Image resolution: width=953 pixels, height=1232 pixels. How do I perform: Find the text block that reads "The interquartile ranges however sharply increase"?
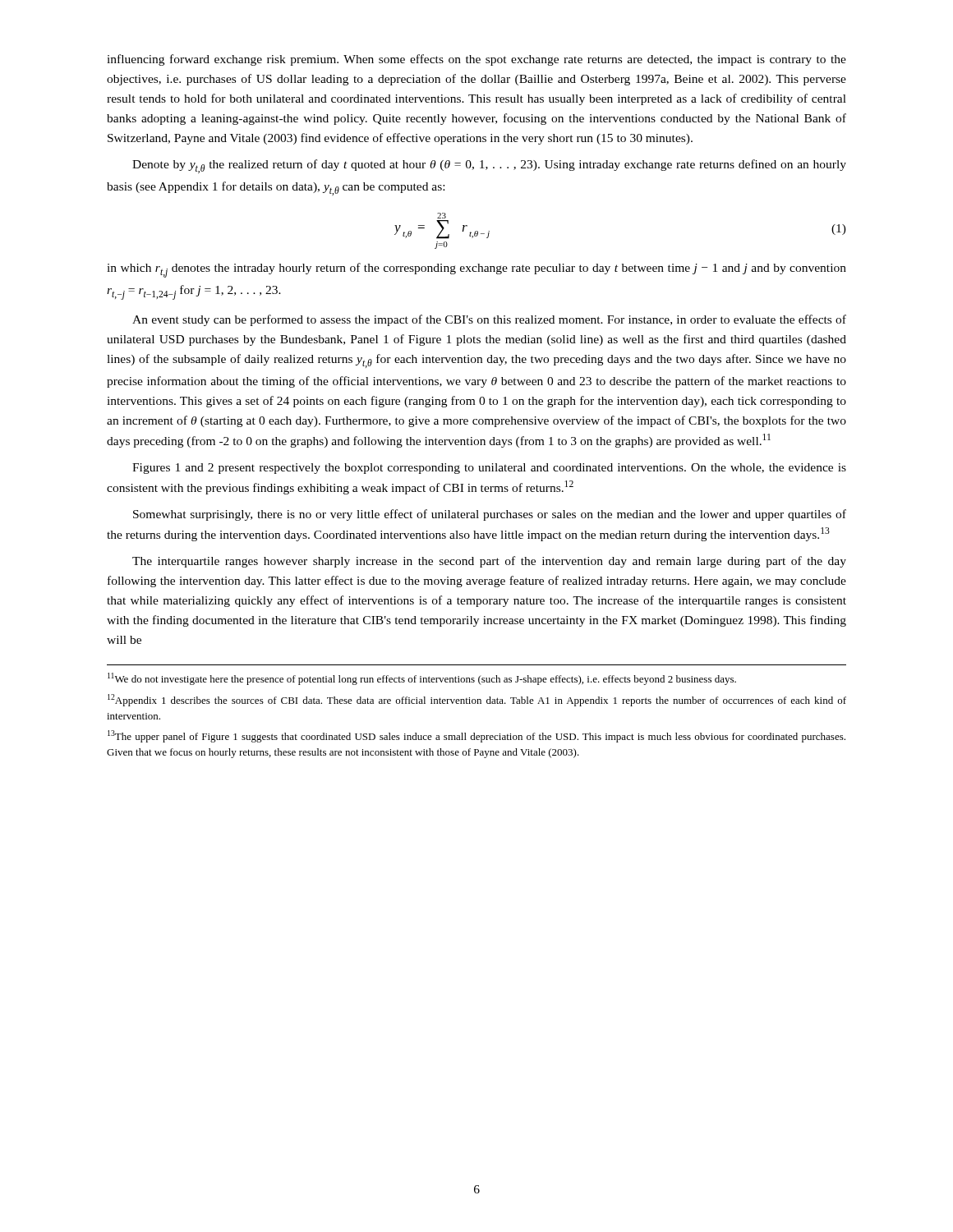click(x=476, y=601)
